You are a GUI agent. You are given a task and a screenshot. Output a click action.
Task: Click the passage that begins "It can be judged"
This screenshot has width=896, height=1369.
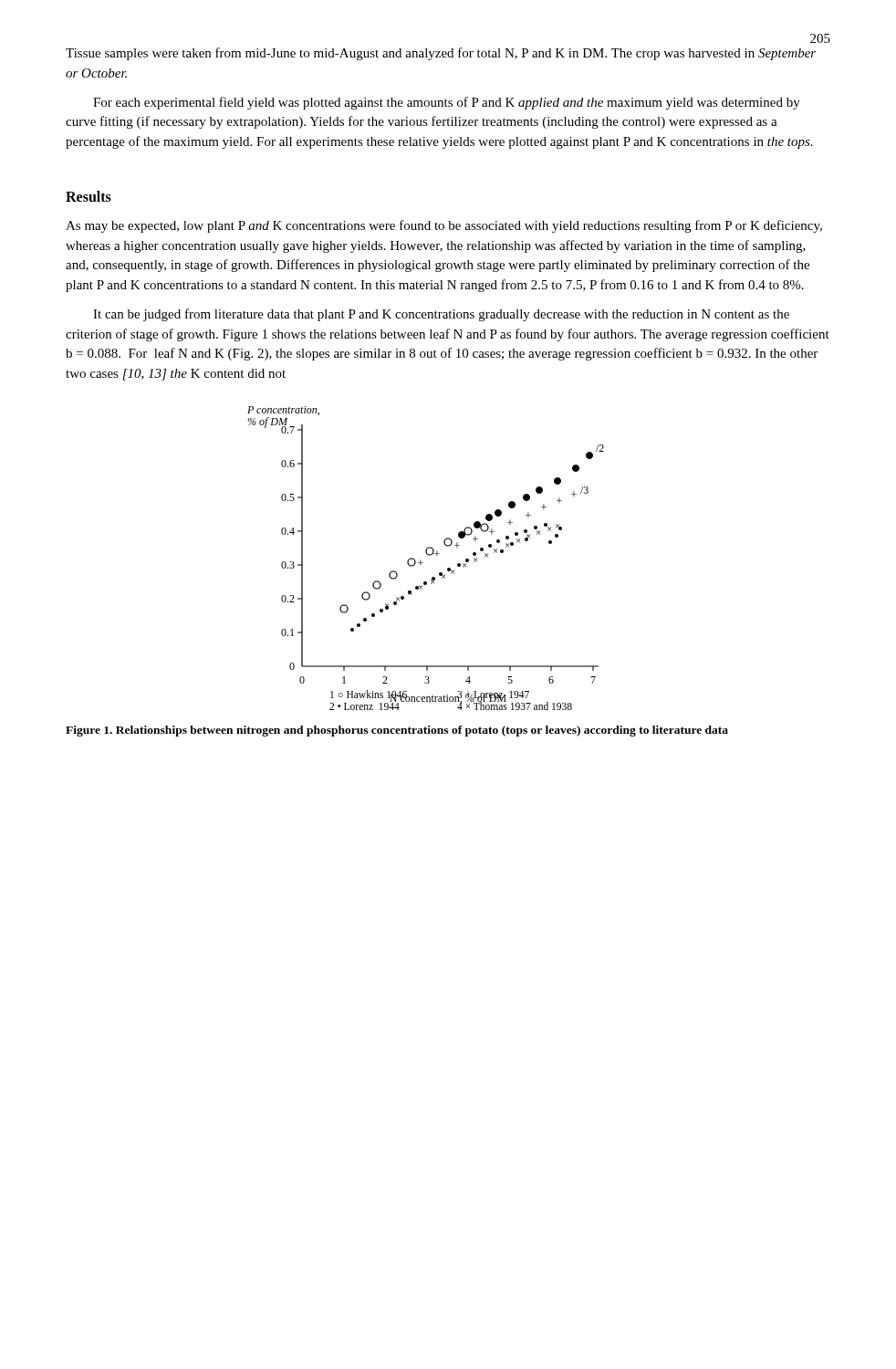pos(447,343)
